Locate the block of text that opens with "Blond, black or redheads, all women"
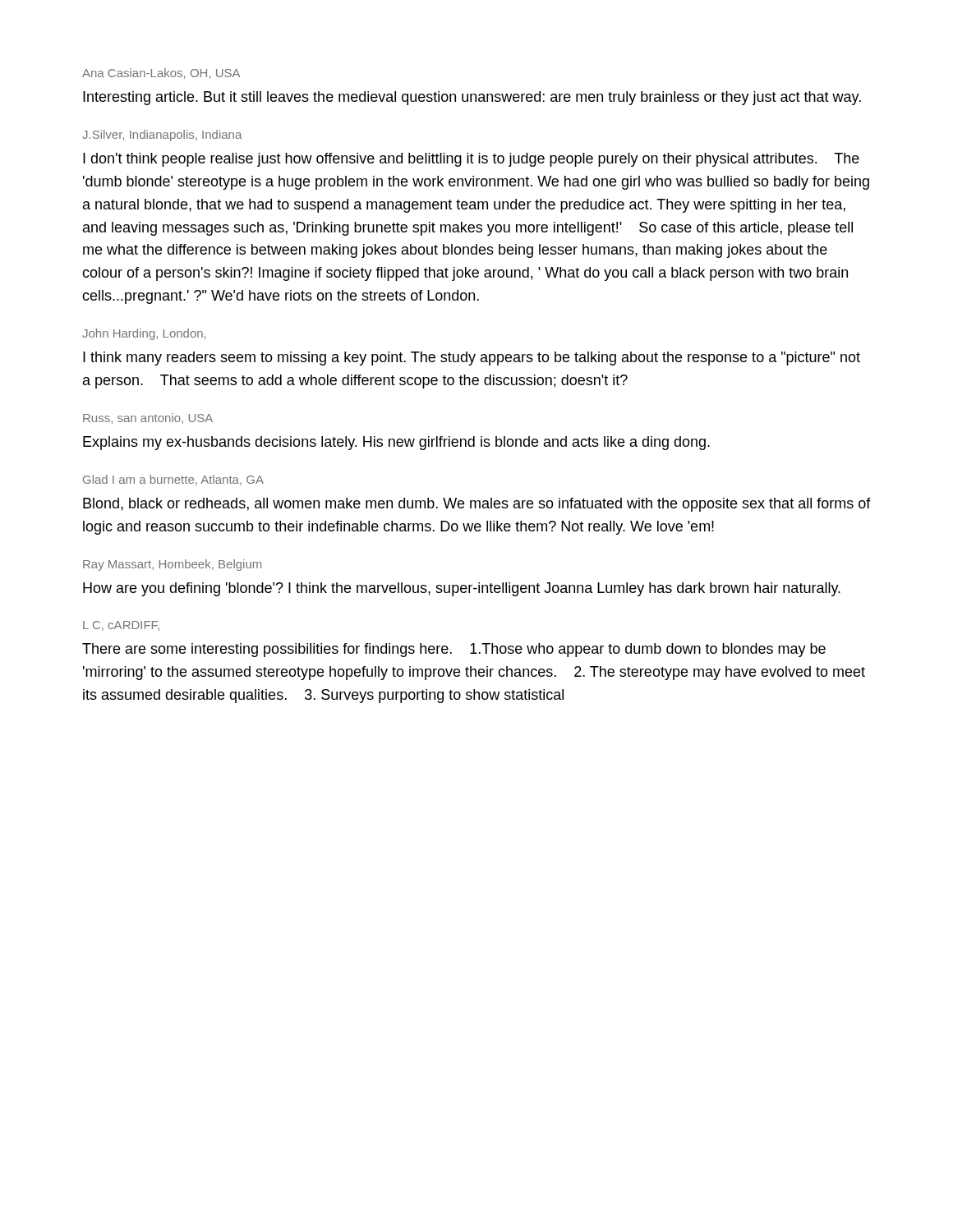This screenshot has height=1232, width=953. click(476, 515)
